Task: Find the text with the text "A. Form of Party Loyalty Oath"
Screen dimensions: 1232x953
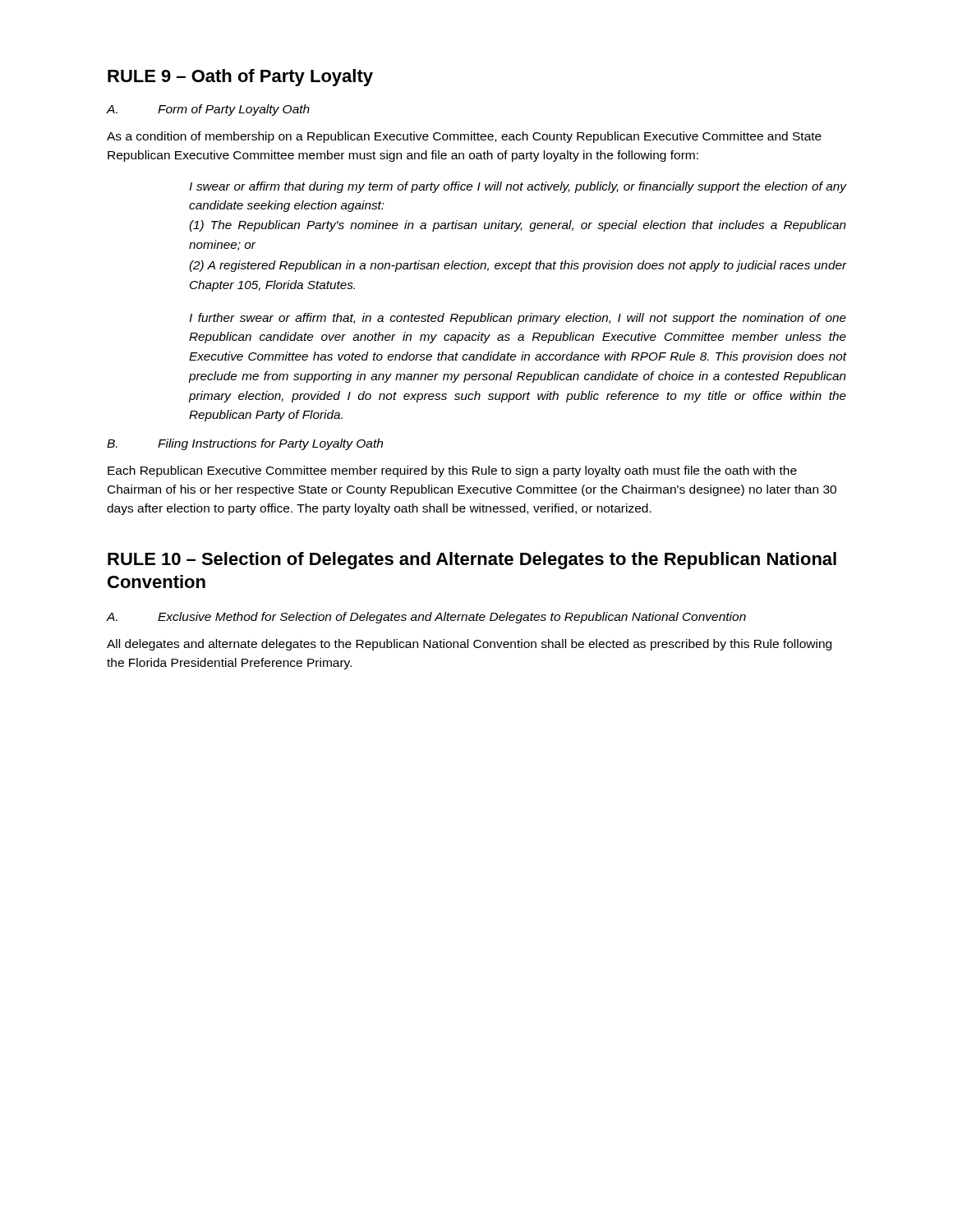Action: pyautogui.click(x=208, y=110)
